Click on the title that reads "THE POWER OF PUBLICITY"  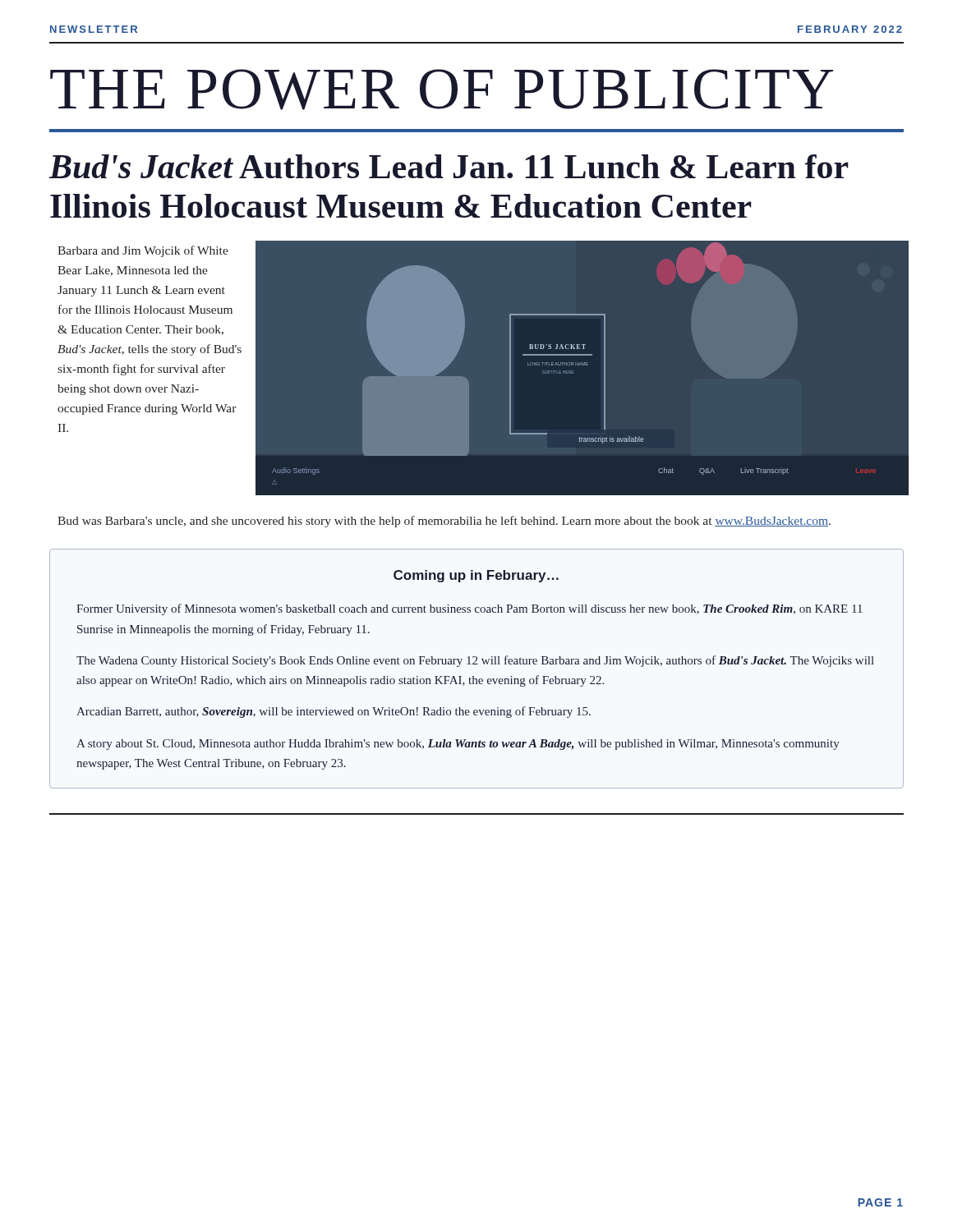pyautogui.click(x=443, y=90)
